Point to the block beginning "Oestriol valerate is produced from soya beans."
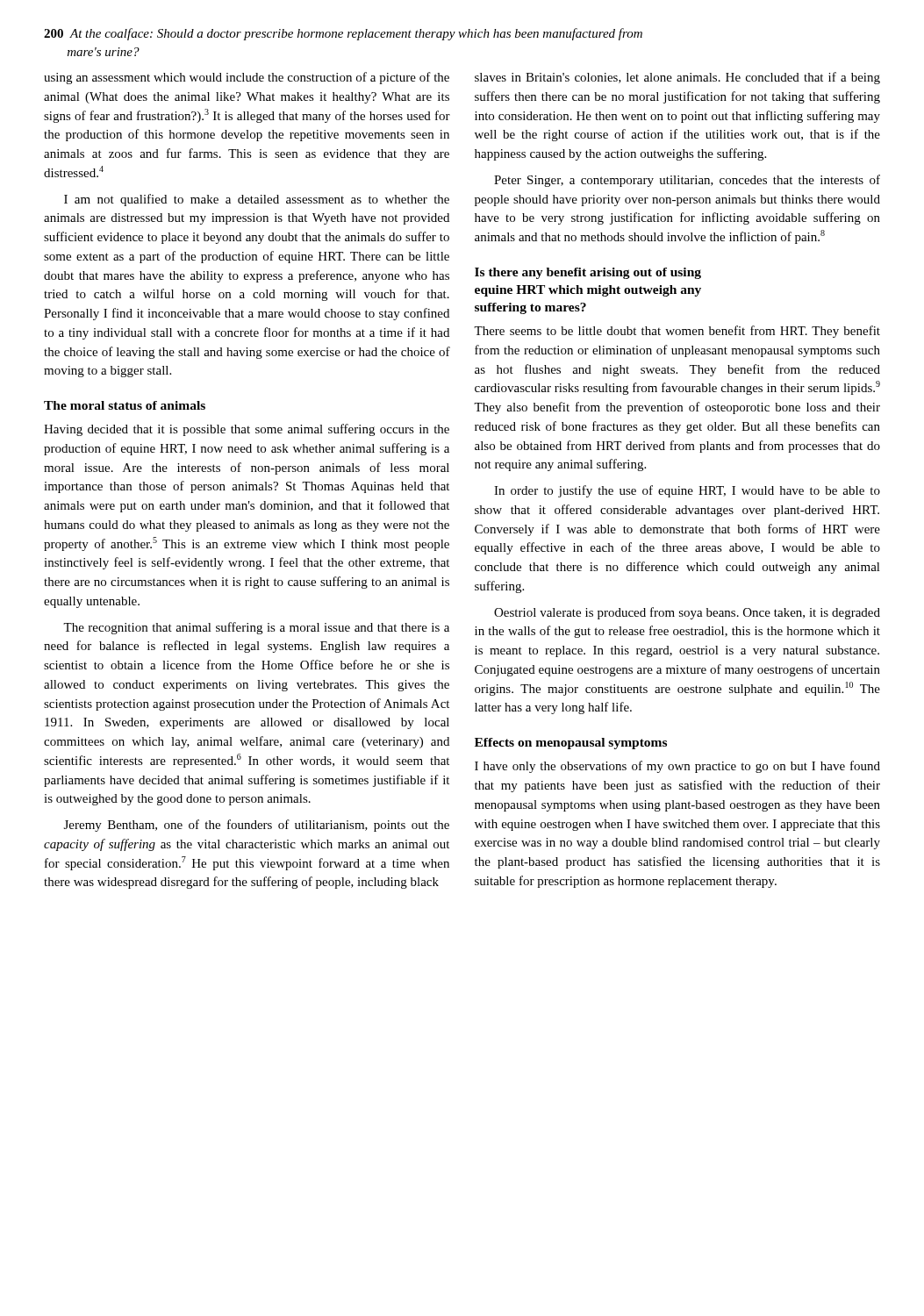This screenshot has height=1316, width=924. click(677, 661)
